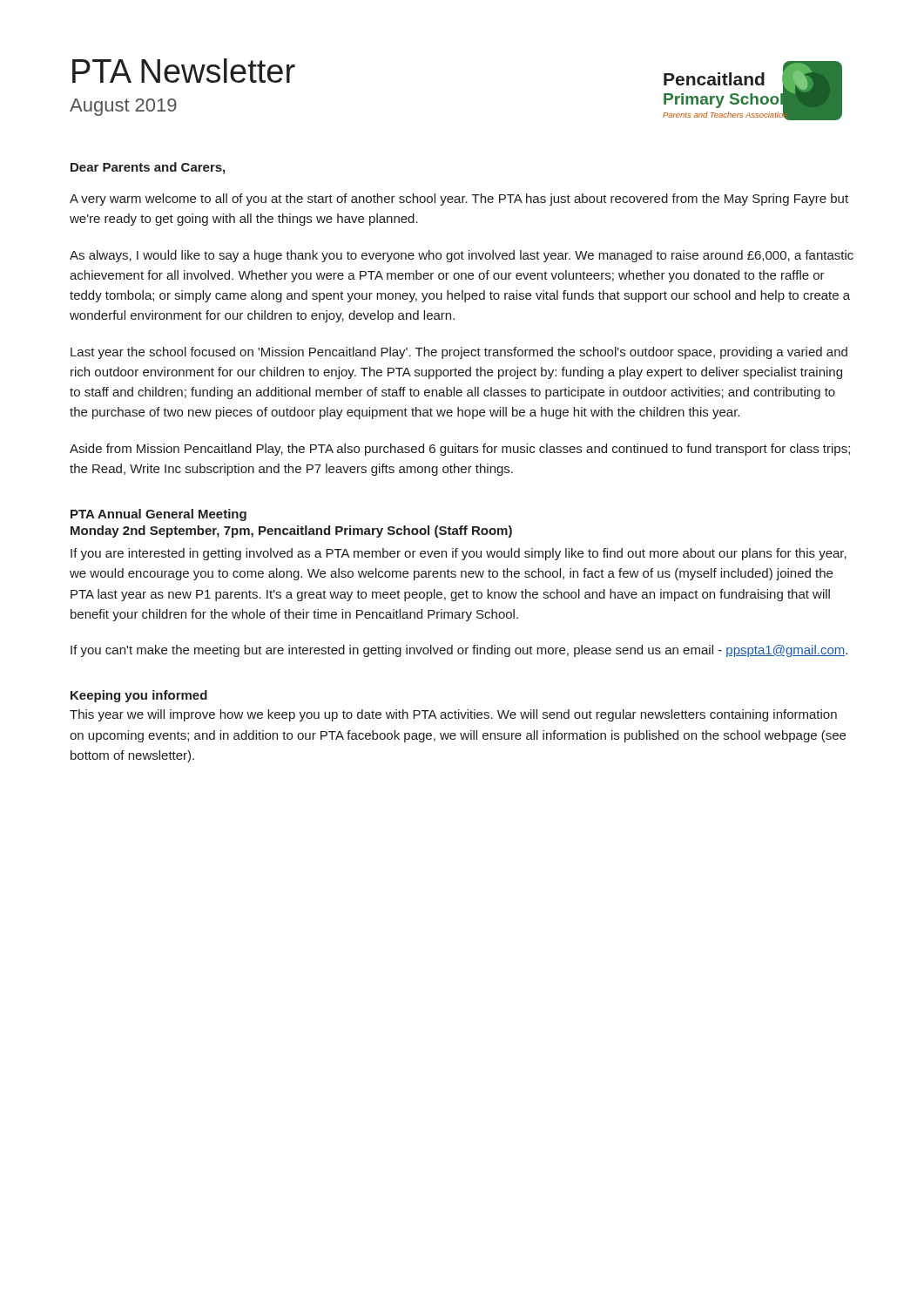
Task: Find the region starting "If you are interested in getting"
Action: click(x=458, y=583)
